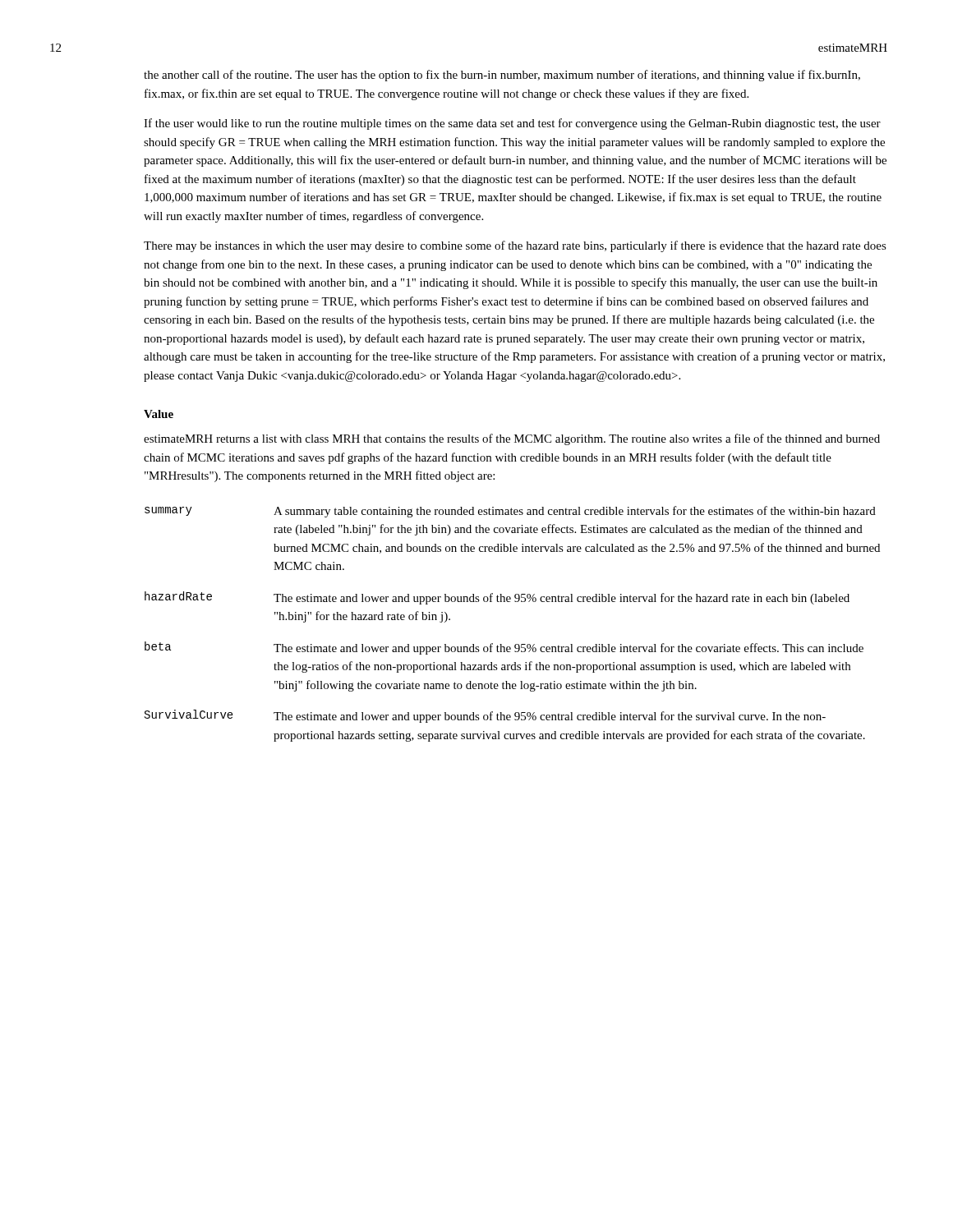
Task: Click on the table containing "A summary table containing the"
Action: coord(516,624)
